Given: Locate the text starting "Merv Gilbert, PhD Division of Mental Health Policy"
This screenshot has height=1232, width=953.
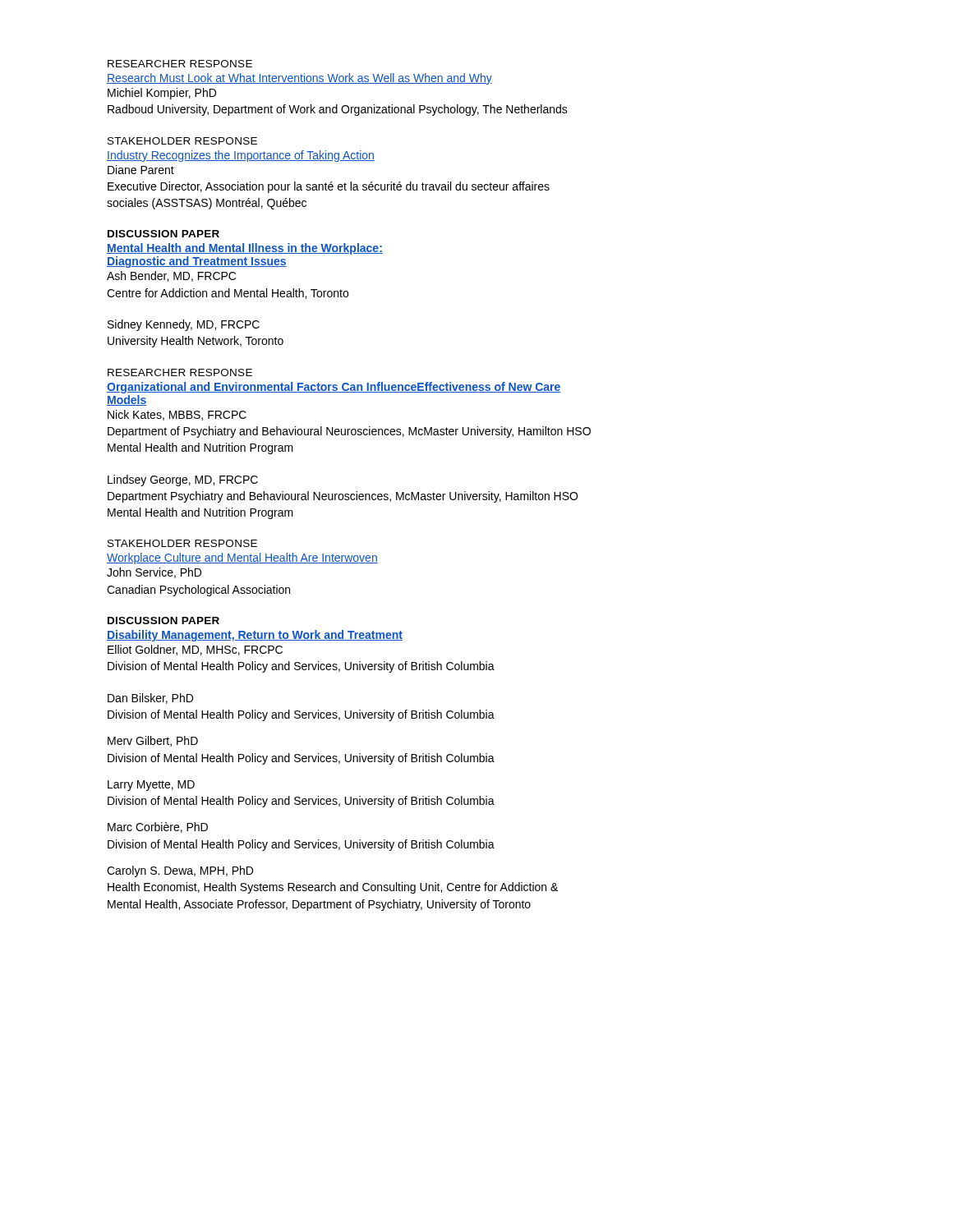Looking at the screenshot, I should [x=476, y=749].
